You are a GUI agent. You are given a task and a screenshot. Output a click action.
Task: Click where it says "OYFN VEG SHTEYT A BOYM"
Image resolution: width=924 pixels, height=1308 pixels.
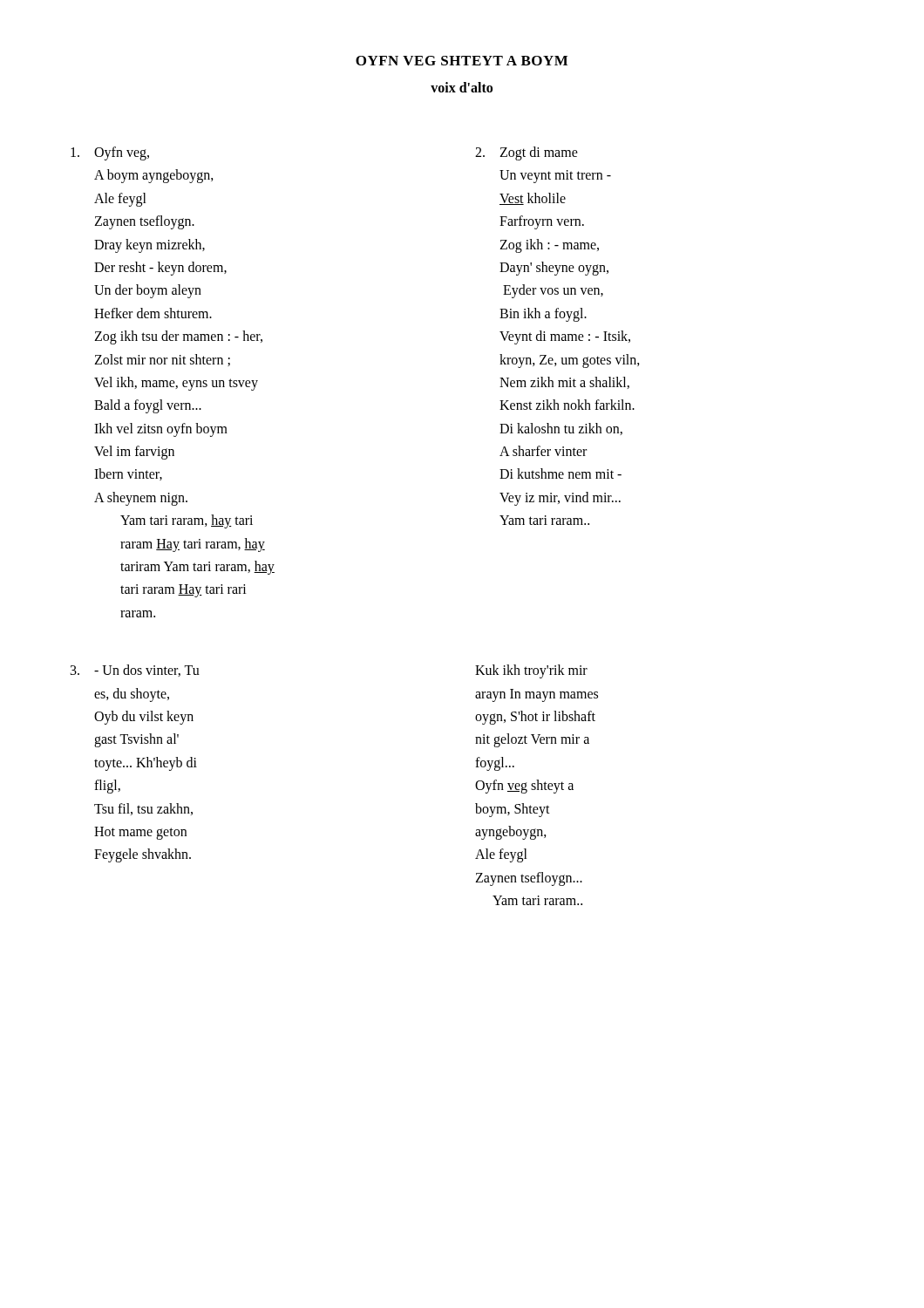point(462,61)
